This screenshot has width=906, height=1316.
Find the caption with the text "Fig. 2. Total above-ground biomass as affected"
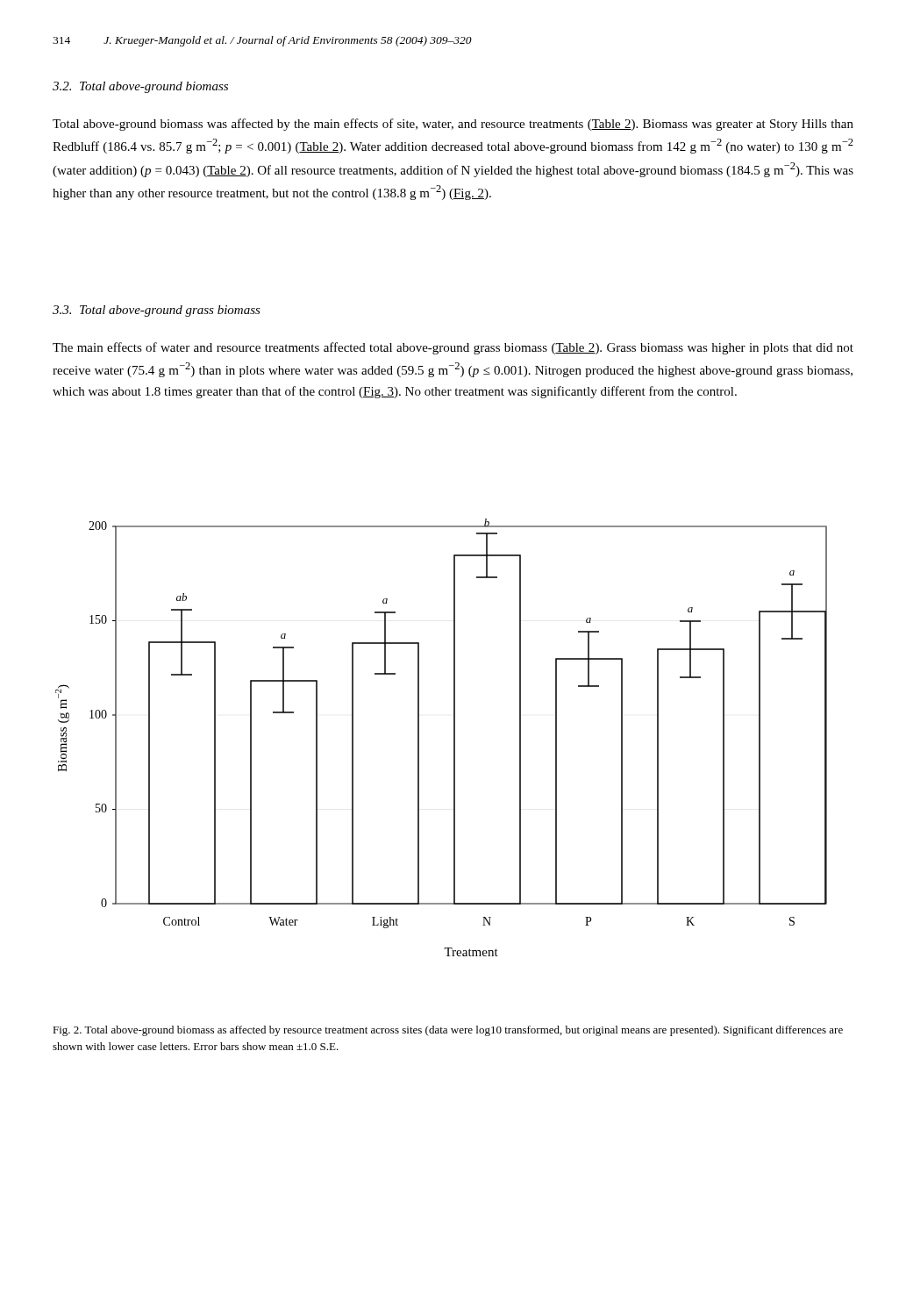pyautogui.click(x=448, y=1038)
